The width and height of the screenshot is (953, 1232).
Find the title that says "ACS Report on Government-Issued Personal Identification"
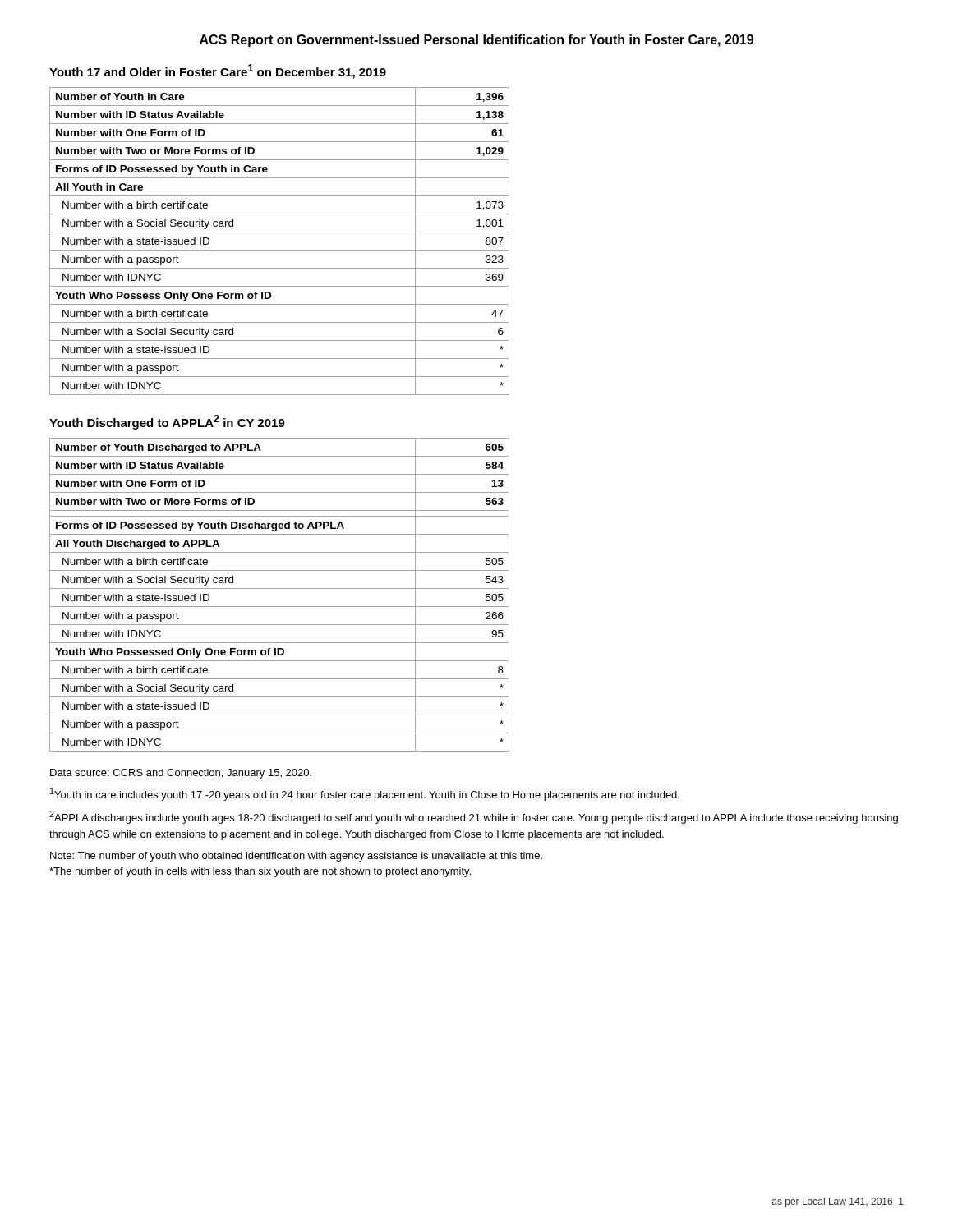(x=476, y=40)
